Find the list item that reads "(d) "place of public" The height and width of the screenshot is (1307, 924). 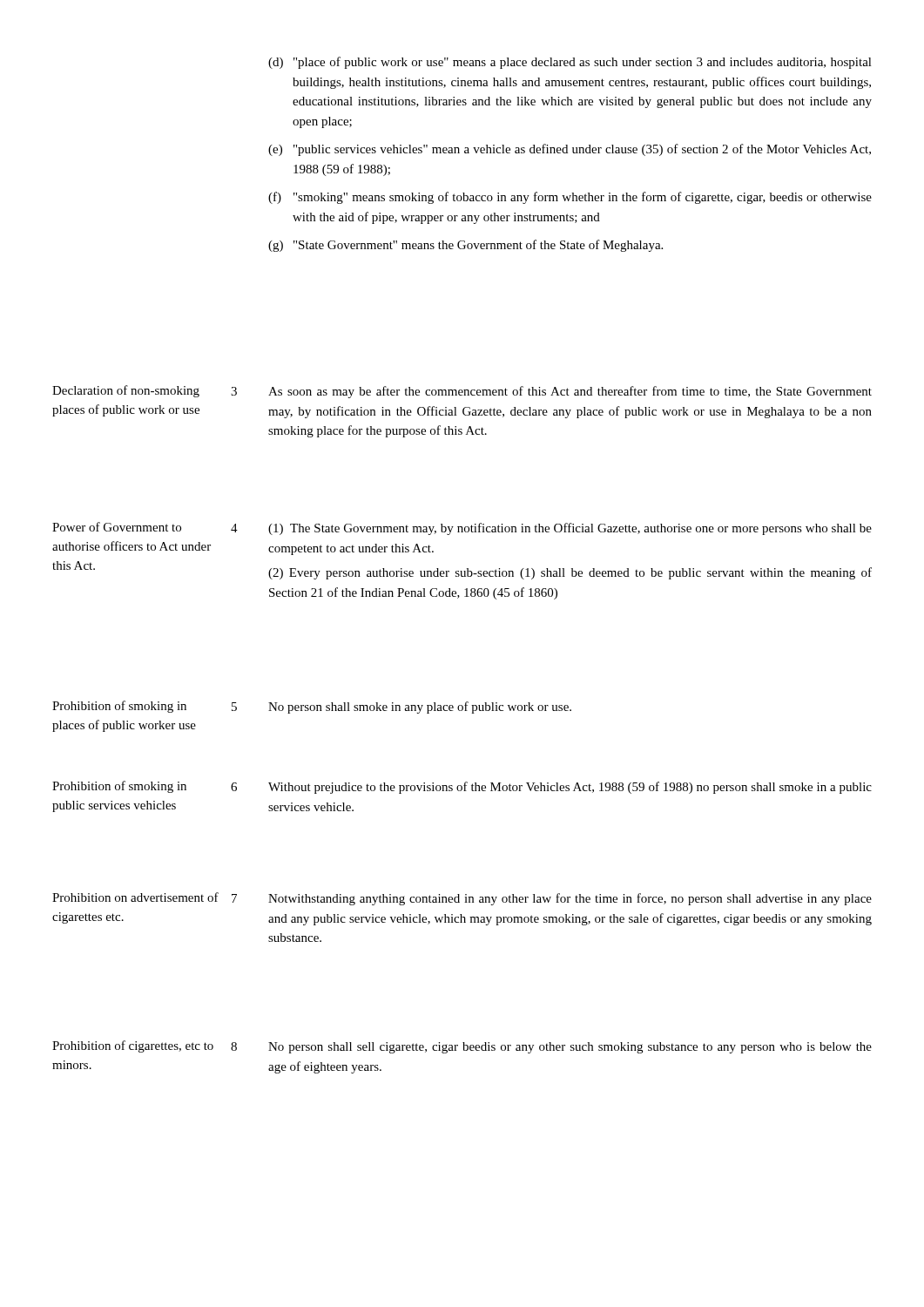click(x=570, y=91)
